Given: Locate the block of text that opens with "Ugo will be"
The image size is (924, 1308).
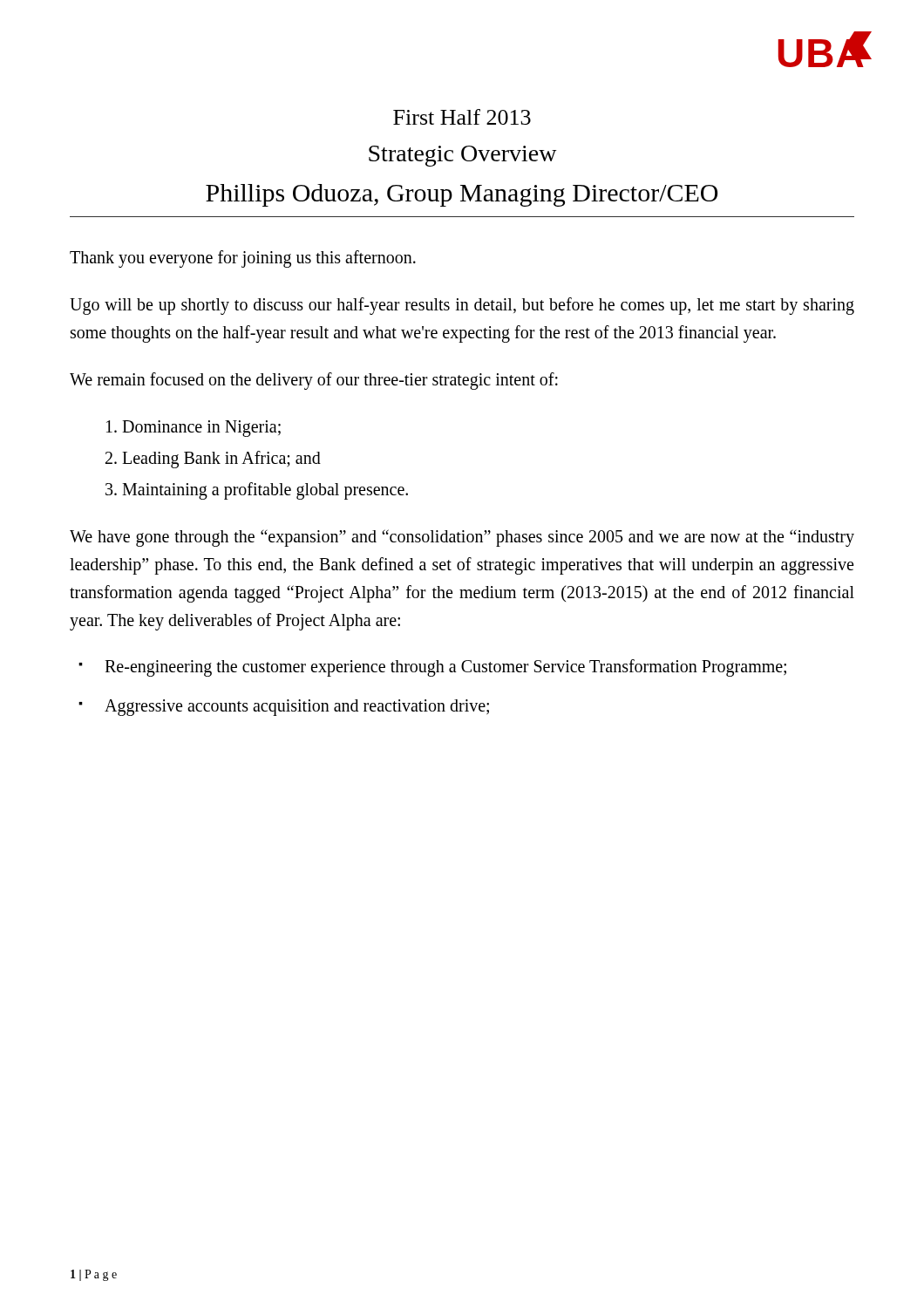Looking at the screenshot, I should coord(462,318).
